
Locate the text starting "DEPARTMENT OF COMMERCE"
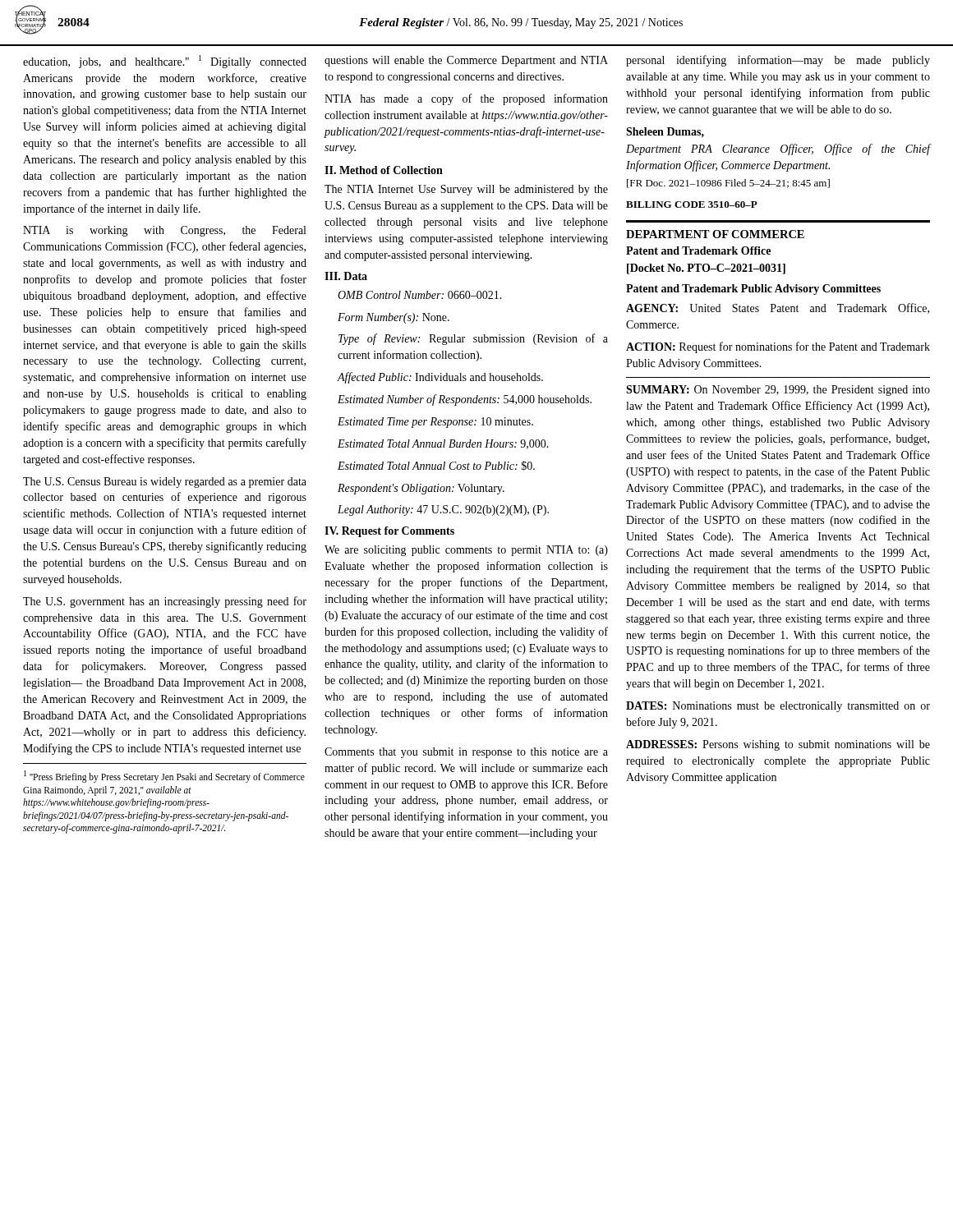coord(715,234)
